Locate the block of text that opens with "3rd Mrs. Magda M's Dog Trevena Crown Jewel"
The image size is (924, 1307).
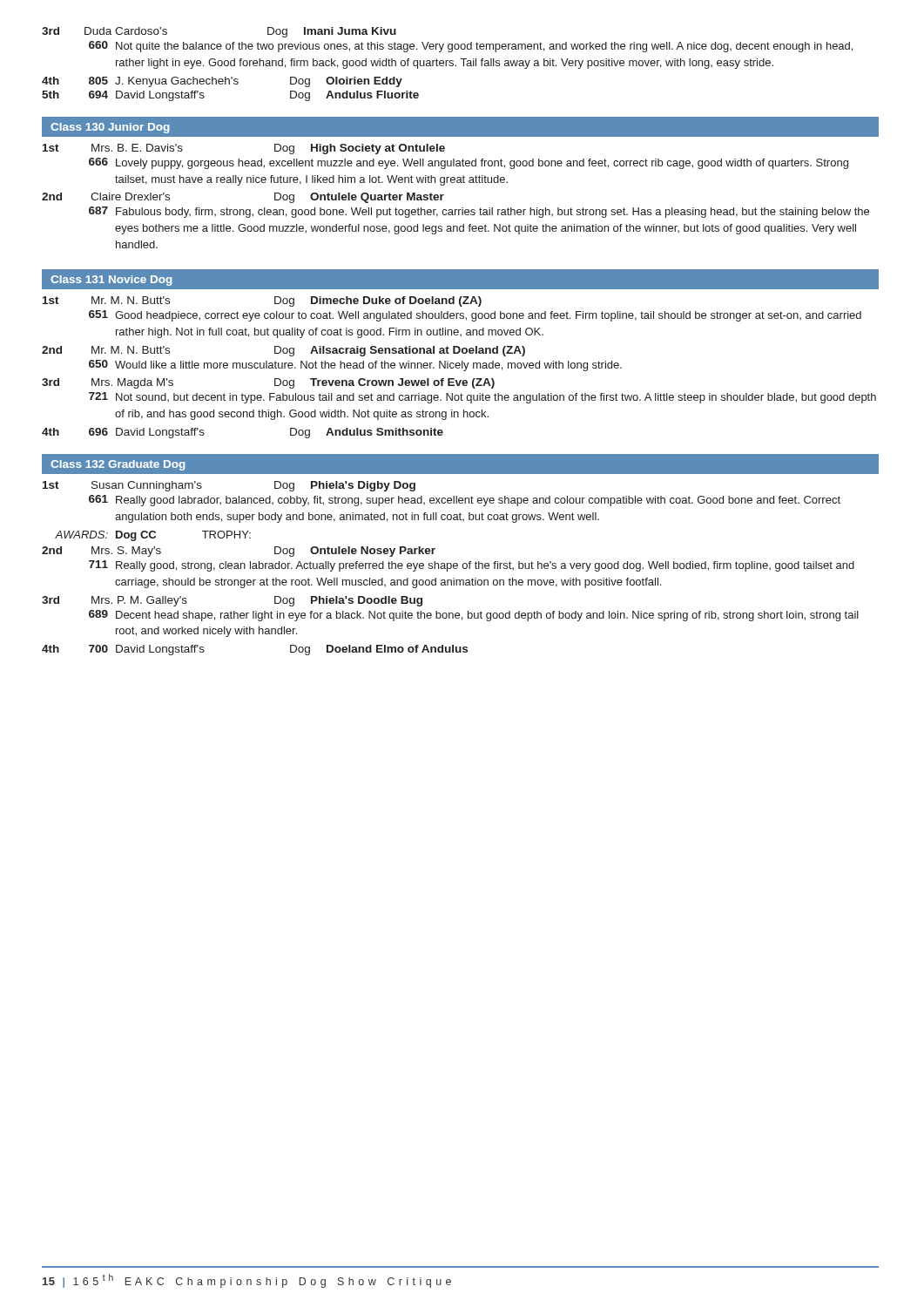pos(268,382)
